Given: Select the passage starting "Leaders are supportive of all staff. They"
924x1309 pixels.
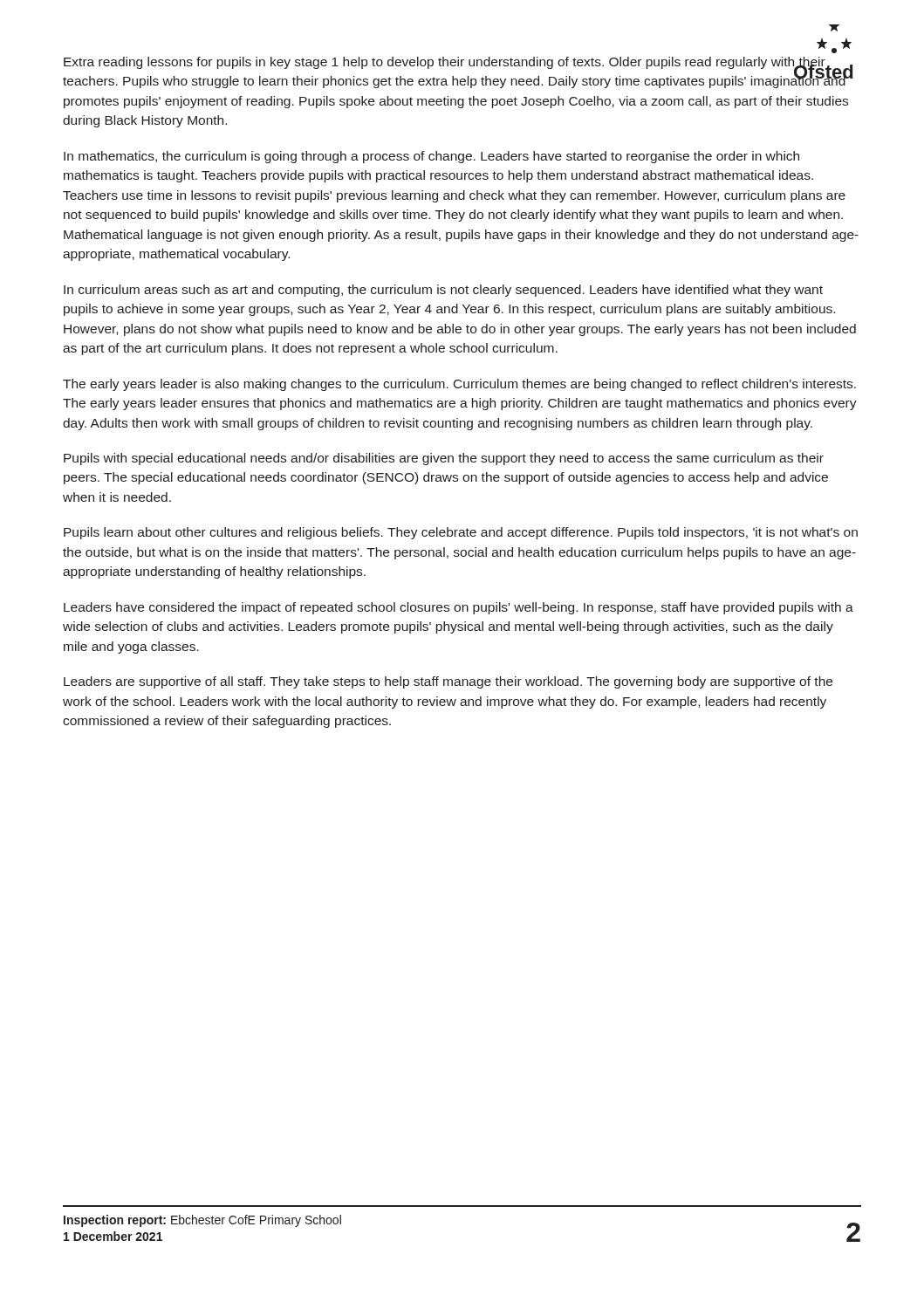Looking at the screenshot, I should click(448, 701).
